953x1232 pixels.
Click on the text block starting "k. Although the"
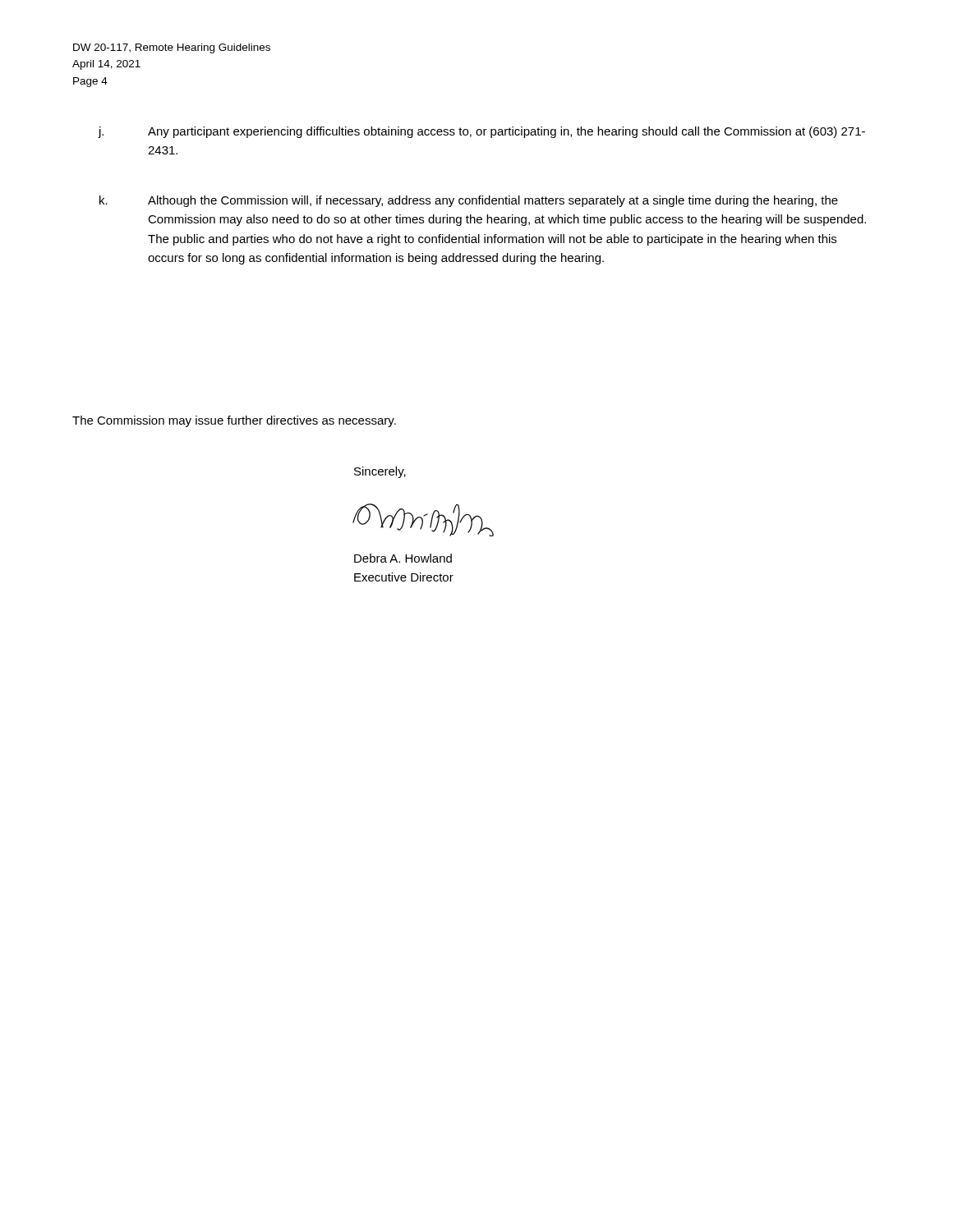point(472,229)
